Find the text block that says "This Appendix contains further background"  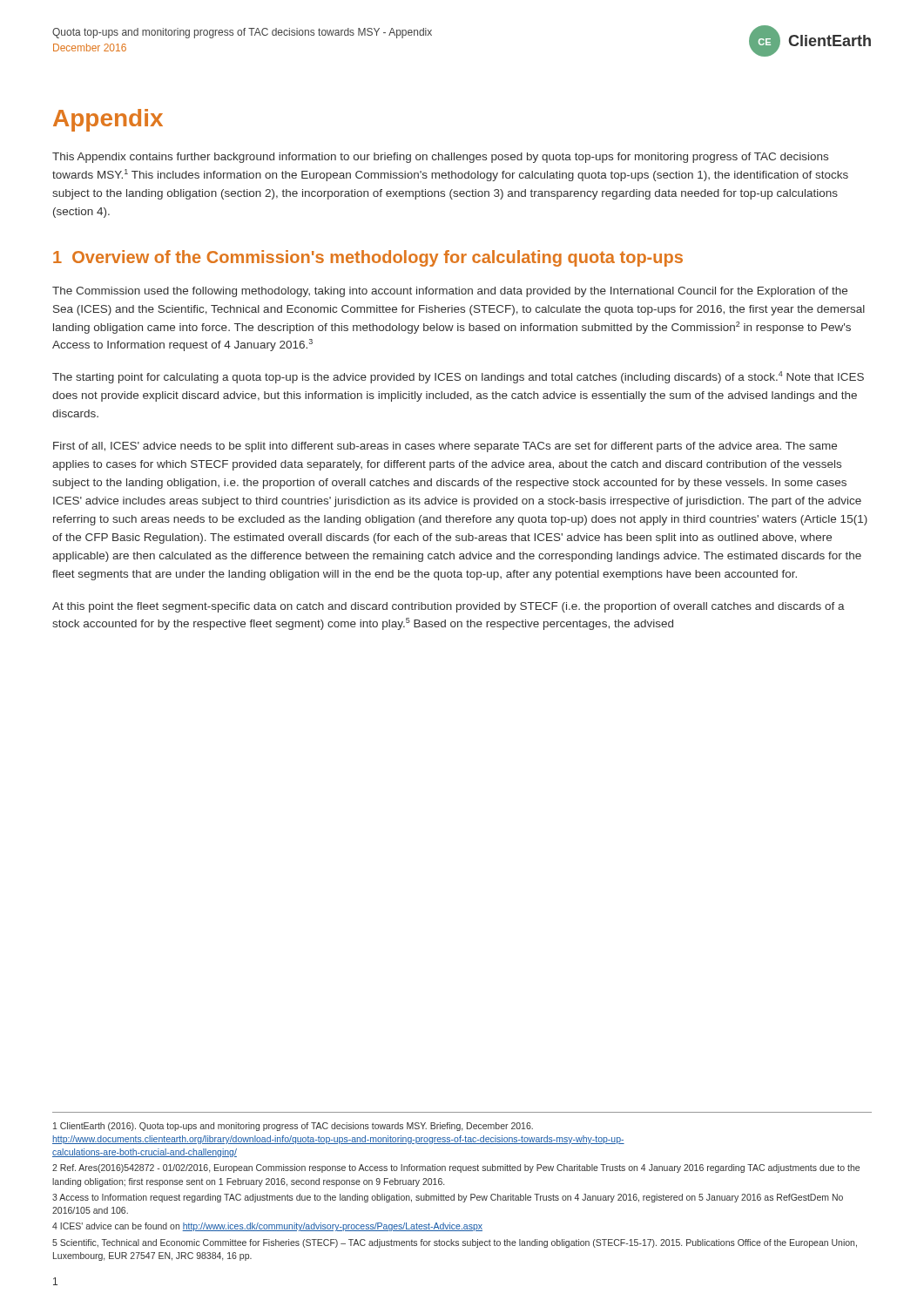[450, 184]
